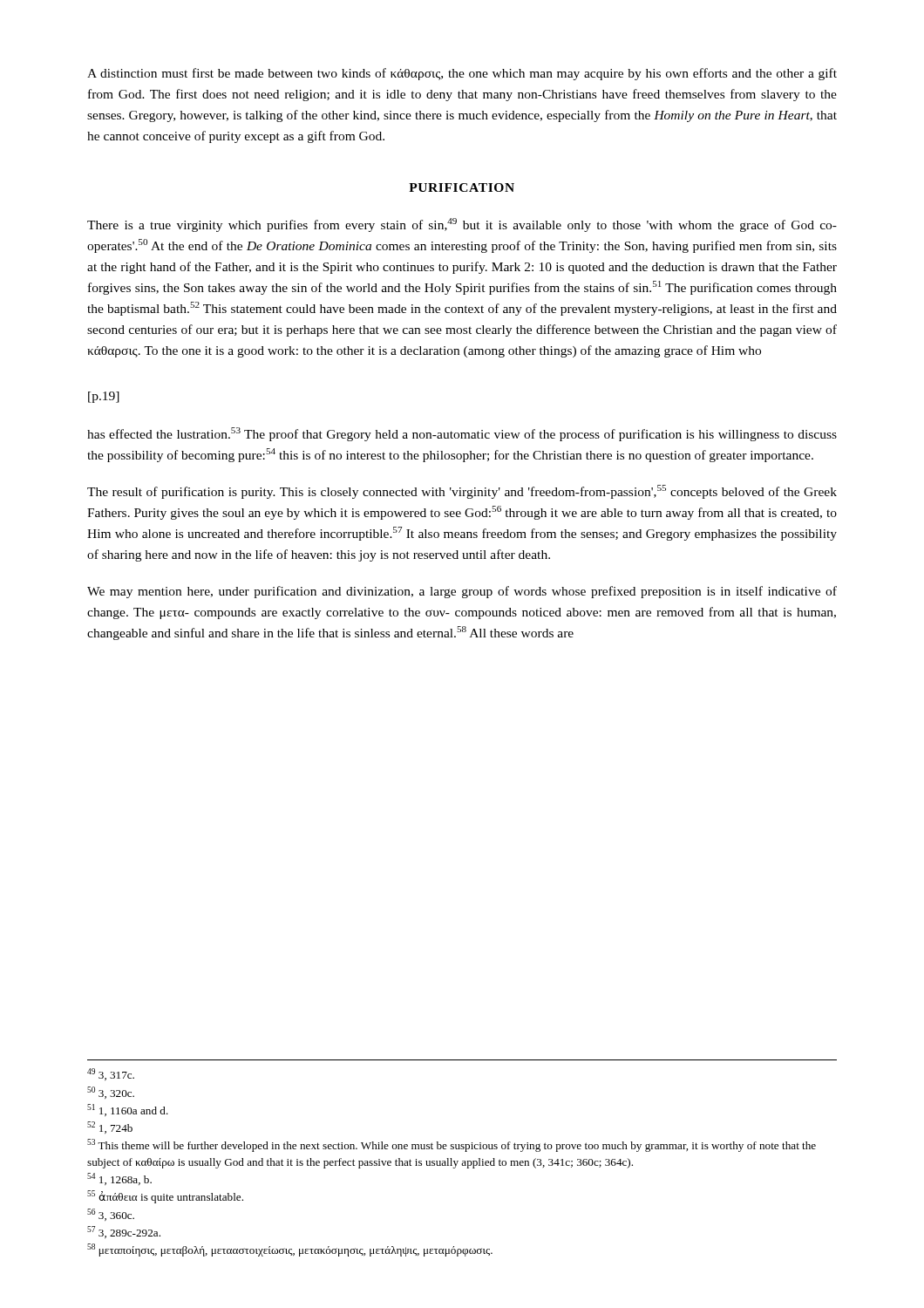Screen dimensions: 1308x924
Task: Select the footnote with the text "52 1, 724b"
Action: [x=110, y=1127]
